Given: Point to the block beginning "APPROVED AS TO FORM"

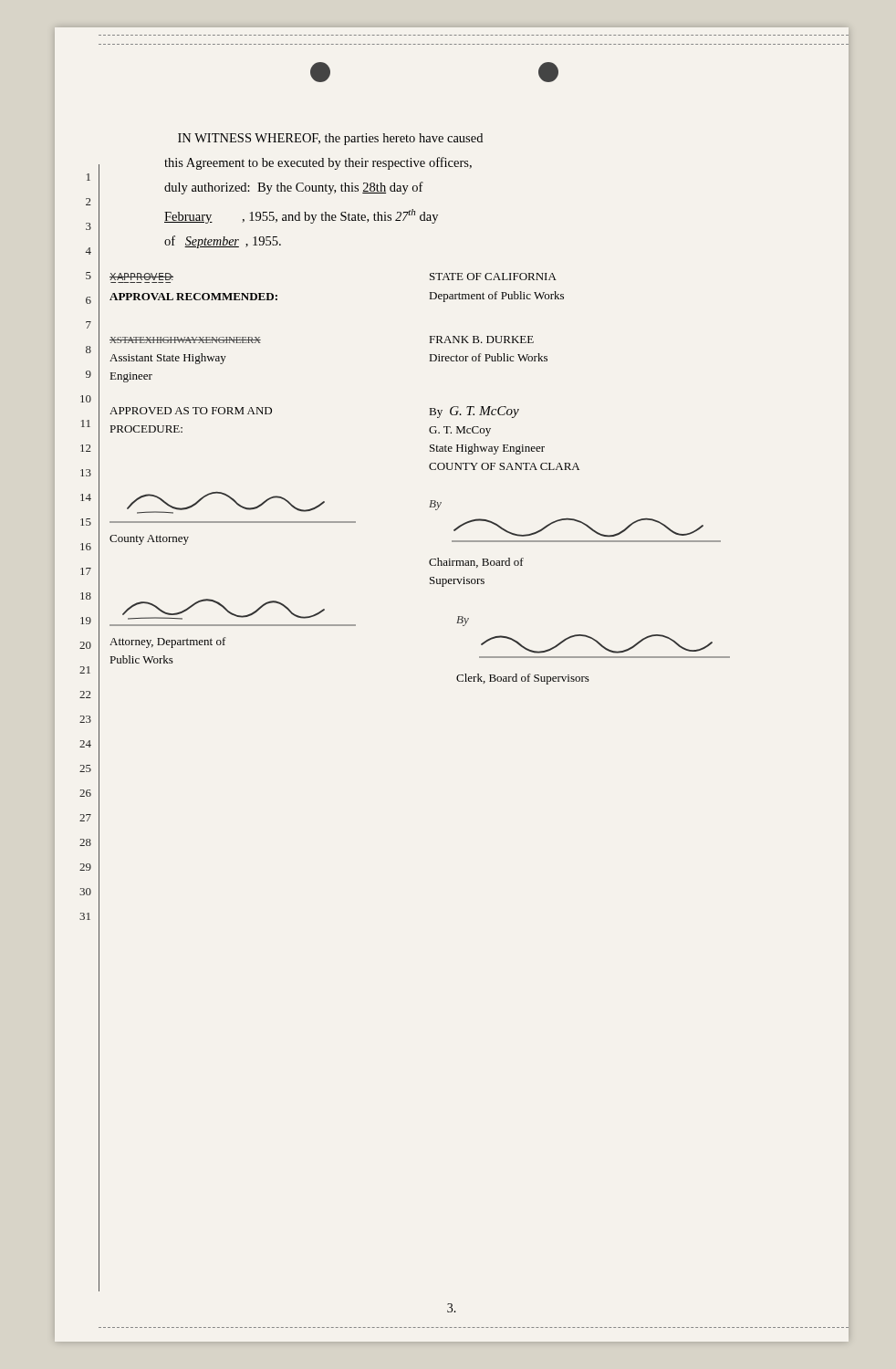Looking at the screenshot, I should point(191,419).
